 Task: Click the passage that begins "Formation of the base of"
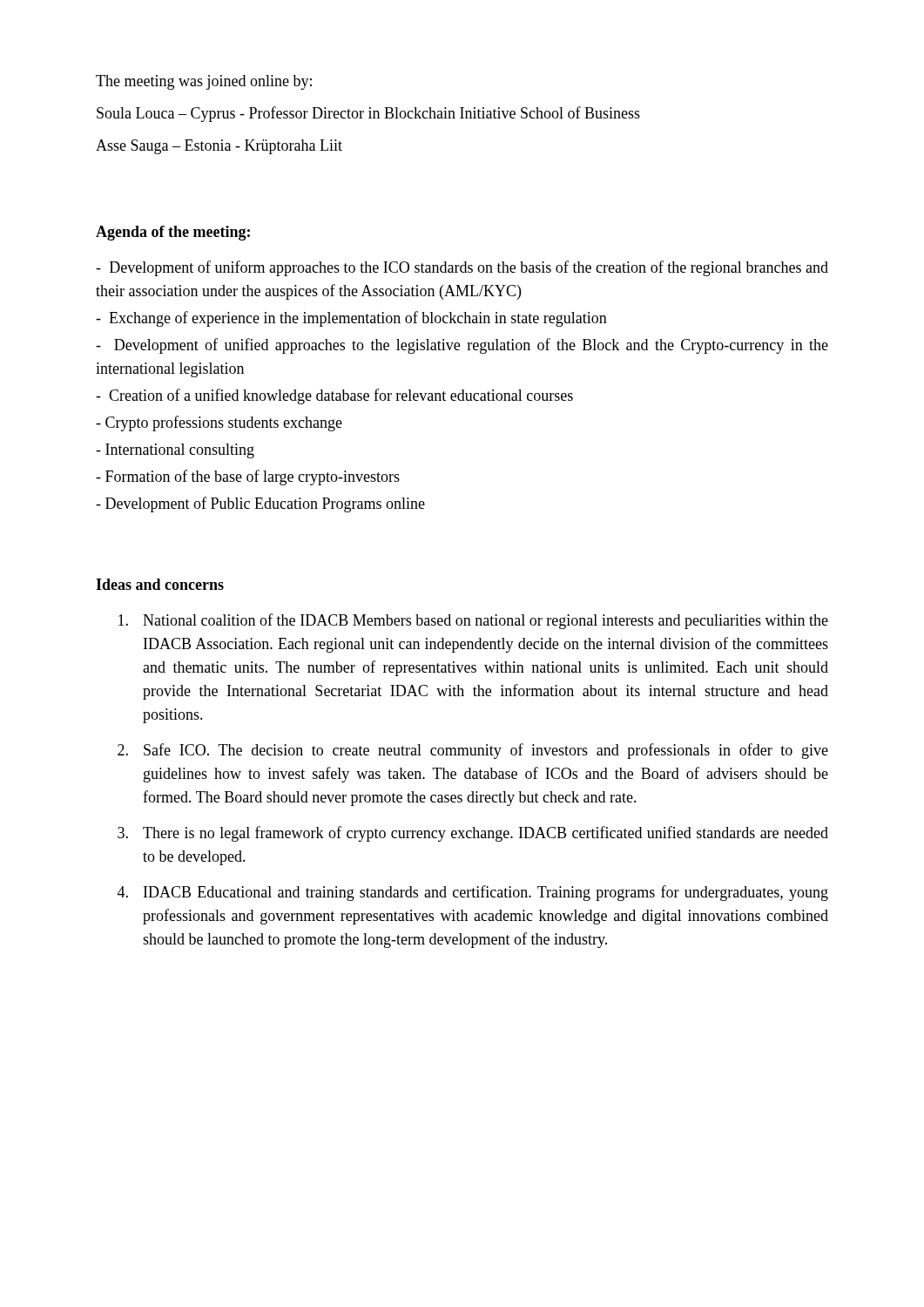248,477
